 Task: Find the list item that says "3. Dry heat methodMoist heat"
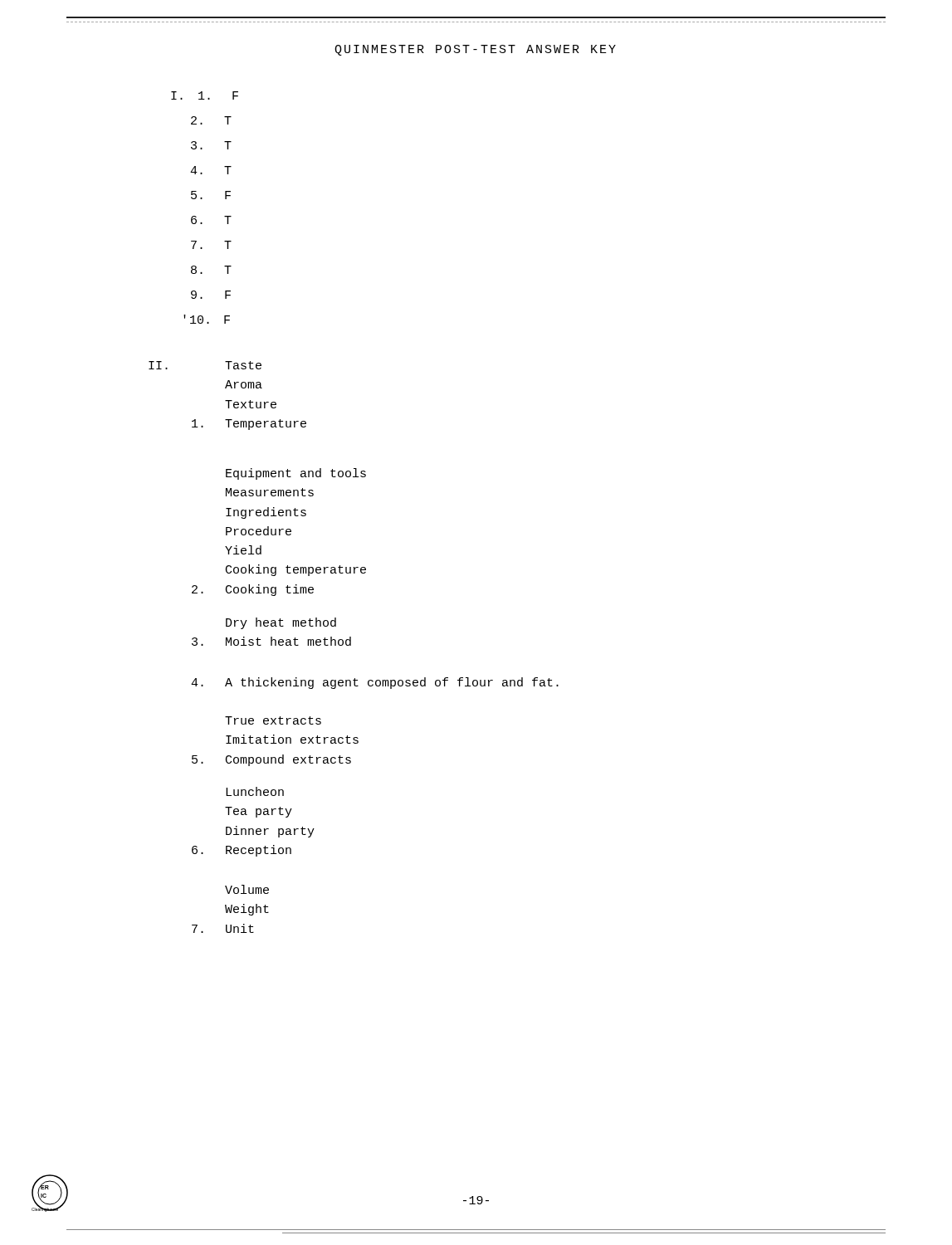pyautogui.click(x=271, y=633)
